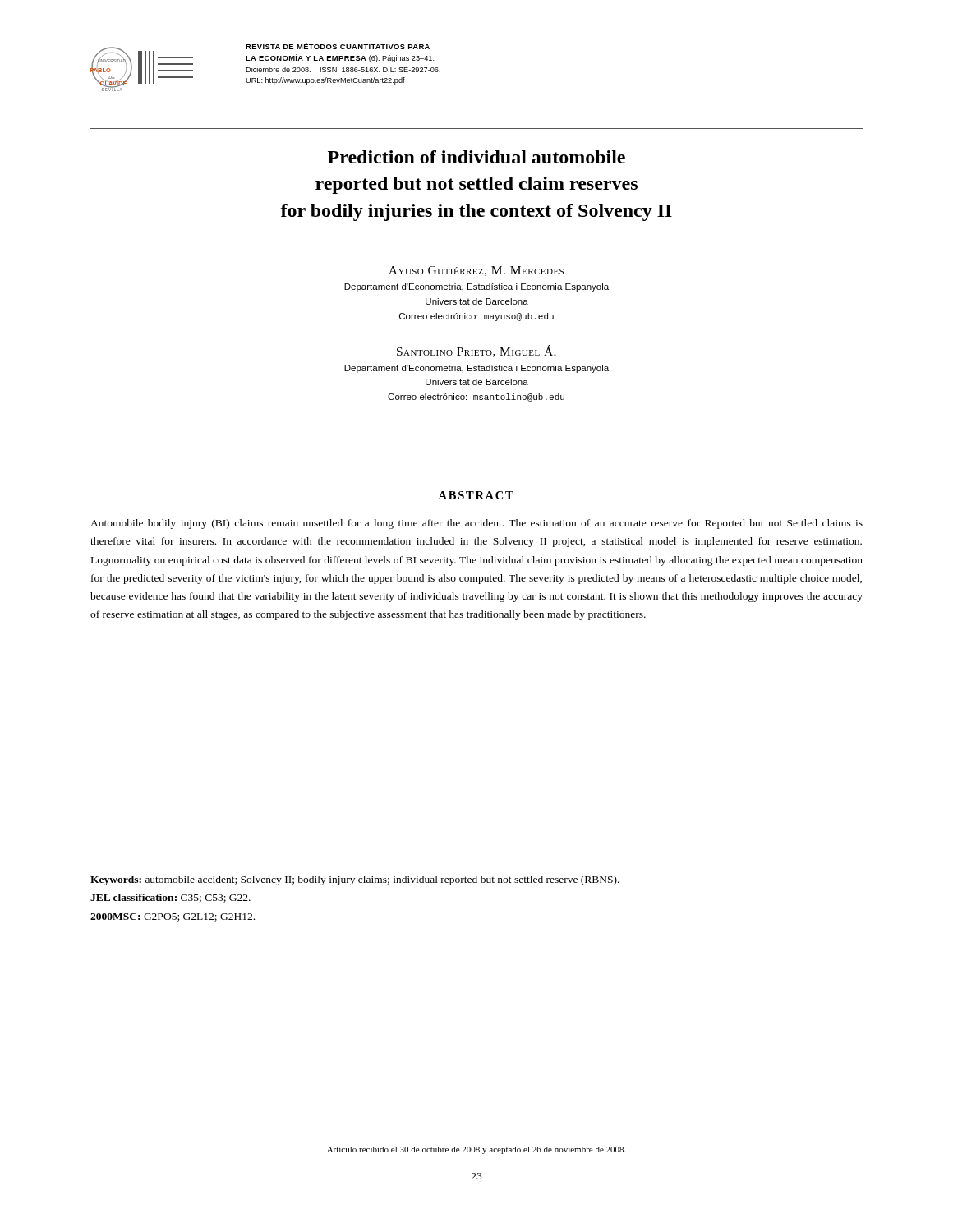
Task: Locate the text block that reads "Ayuso Gutiérrez, M. Mercedes Departament"
Action: 476,271
